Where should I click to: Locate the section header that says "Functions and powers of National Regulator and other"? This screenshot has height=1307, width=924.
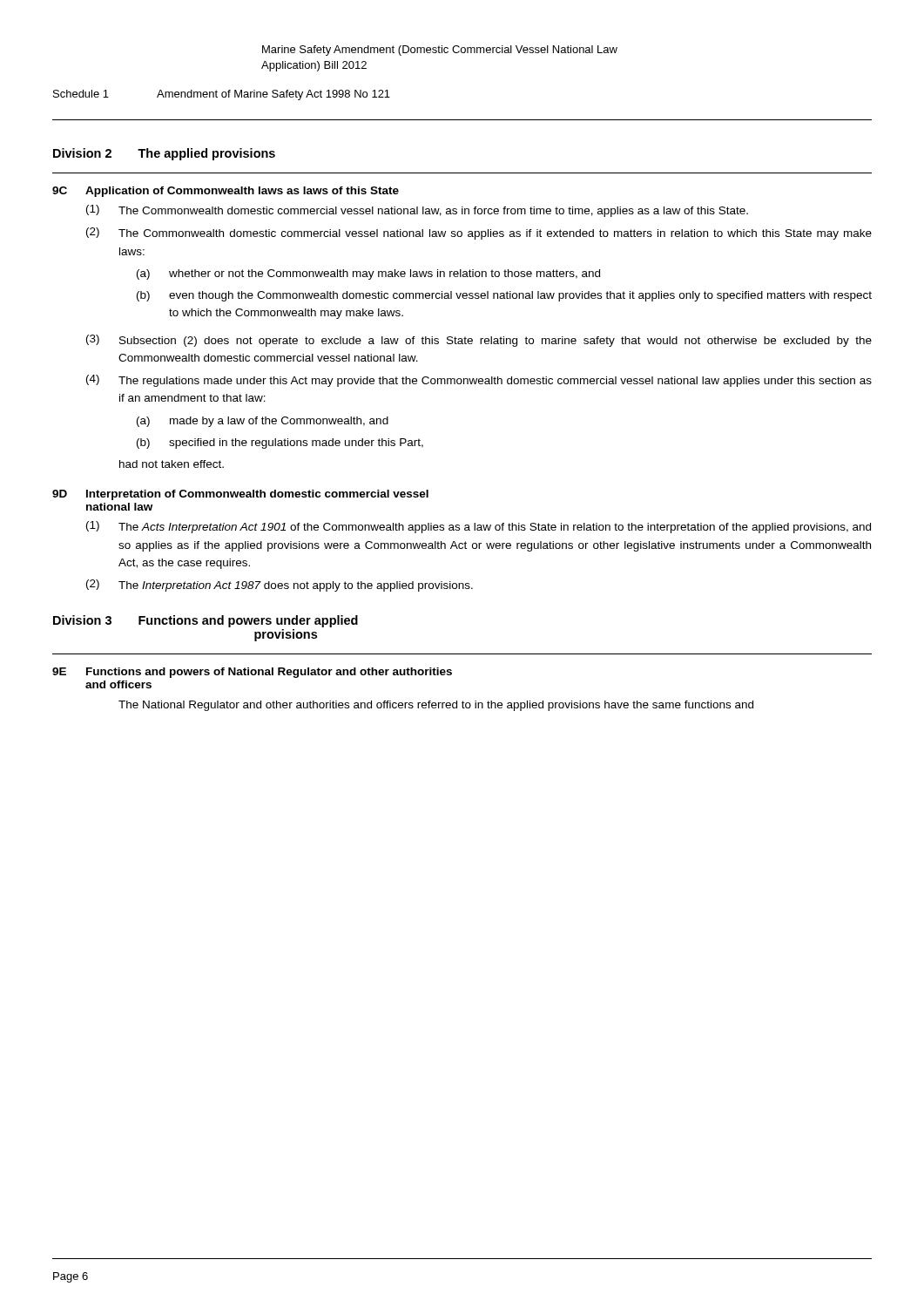click(x=269, y=678)
